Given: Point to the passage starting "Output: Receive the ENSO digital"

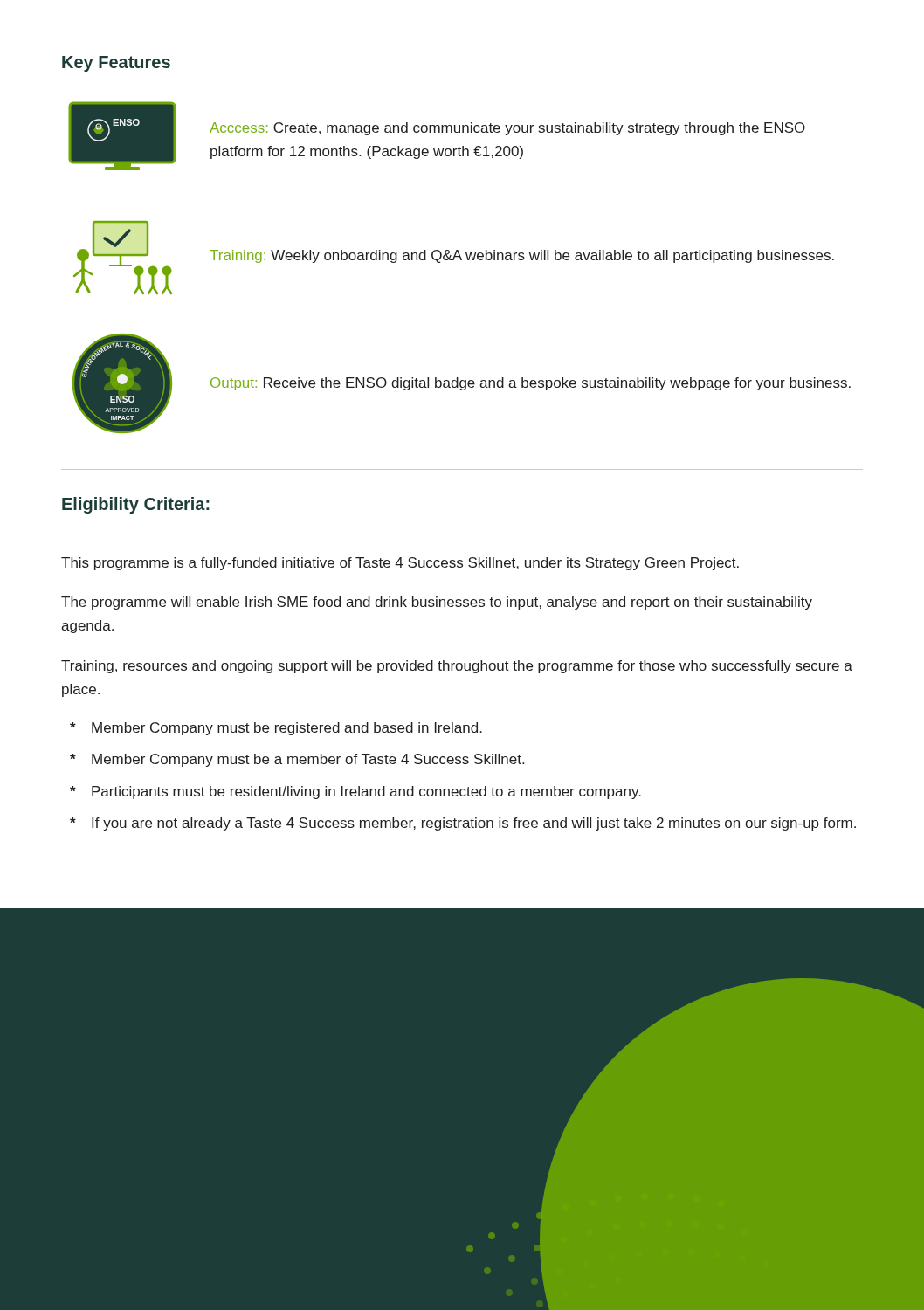Looking at the screenshot, I should [x=531, y=383].
